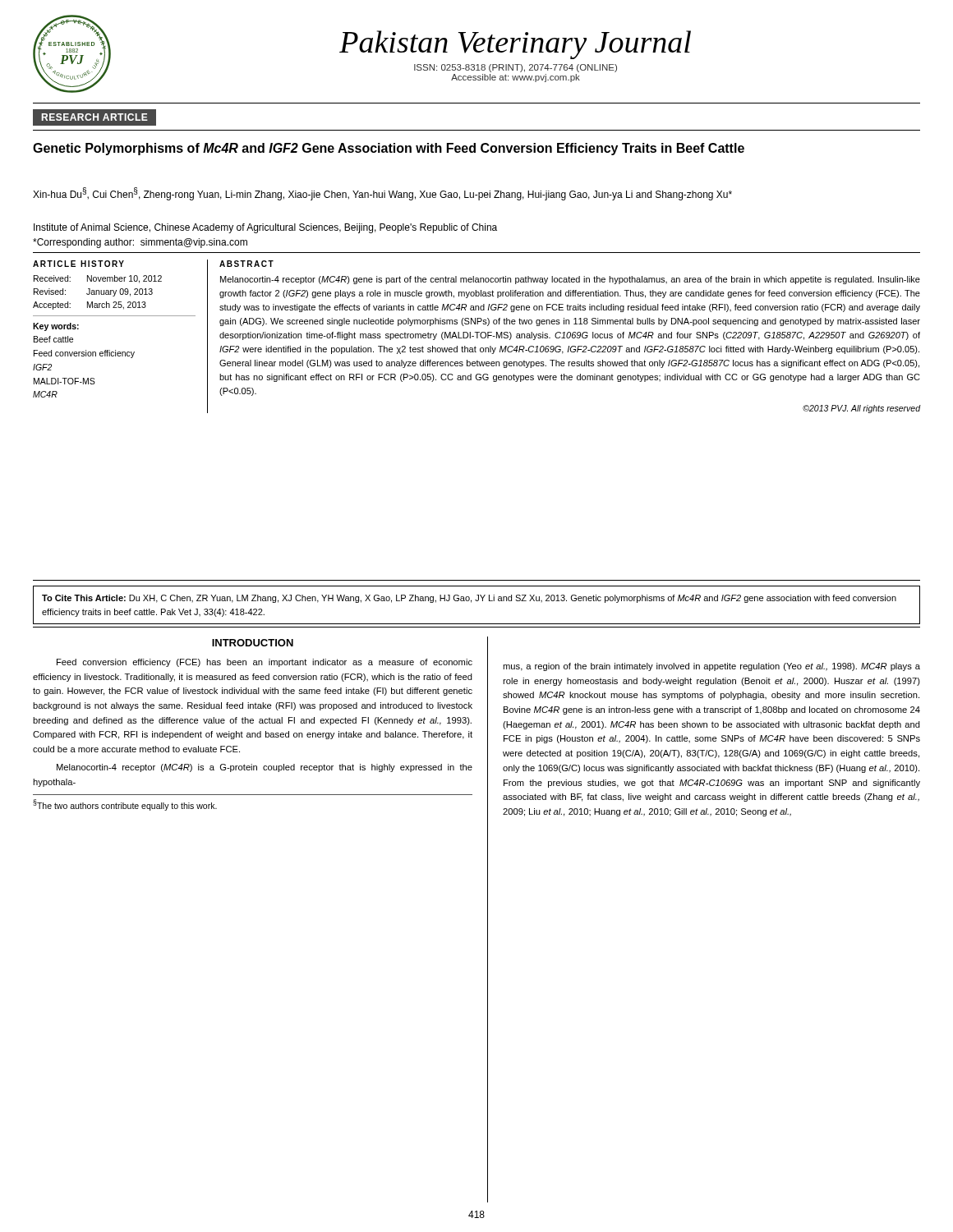Image resolution: width=953 pixels, height=1232 pixels.
Task: Click on the passage starting "©2013 PVJ. All rights"
Action: [862, 409]
